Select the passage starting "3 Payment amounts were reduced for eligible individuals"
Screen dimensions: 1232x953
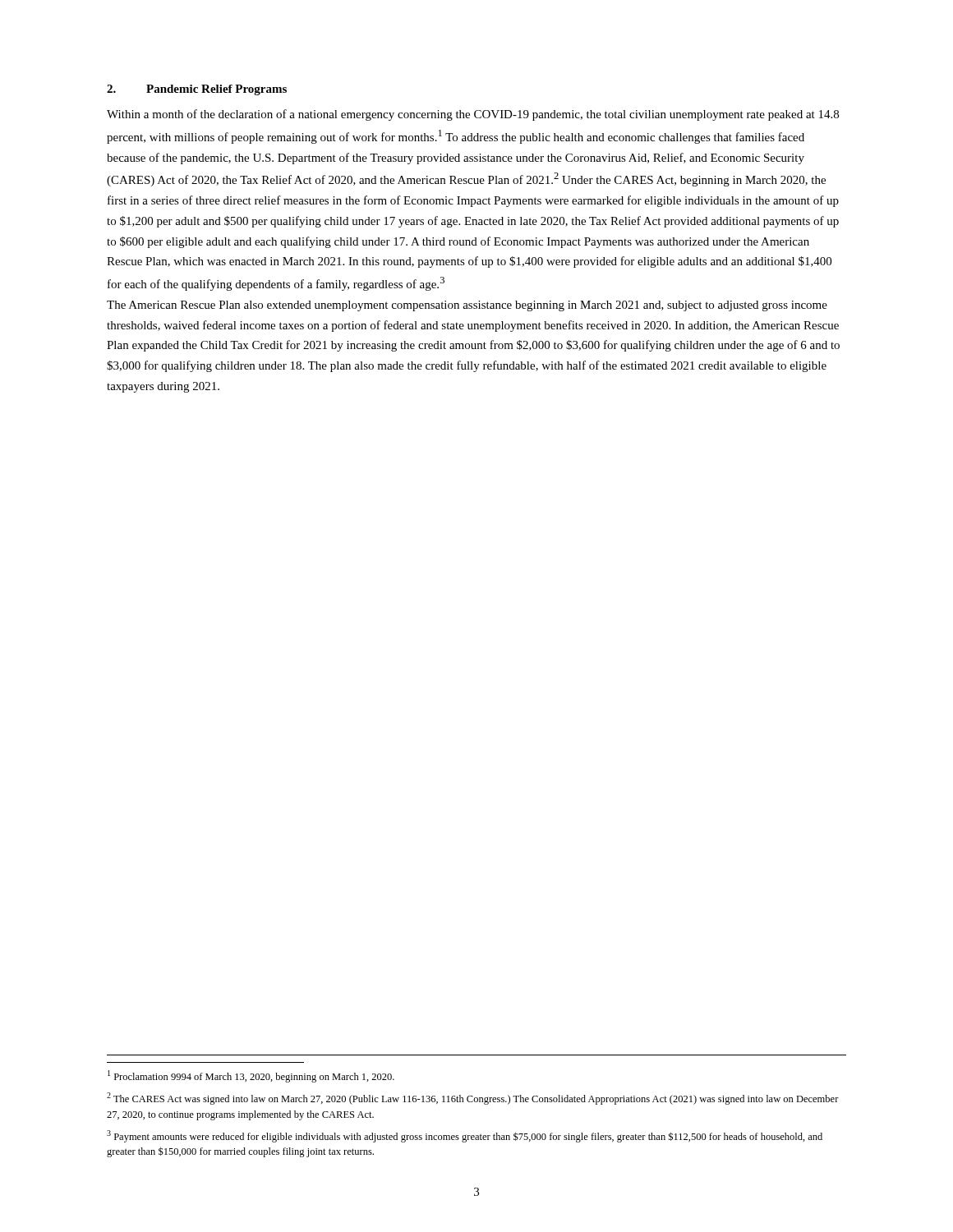coord(465,1143)
